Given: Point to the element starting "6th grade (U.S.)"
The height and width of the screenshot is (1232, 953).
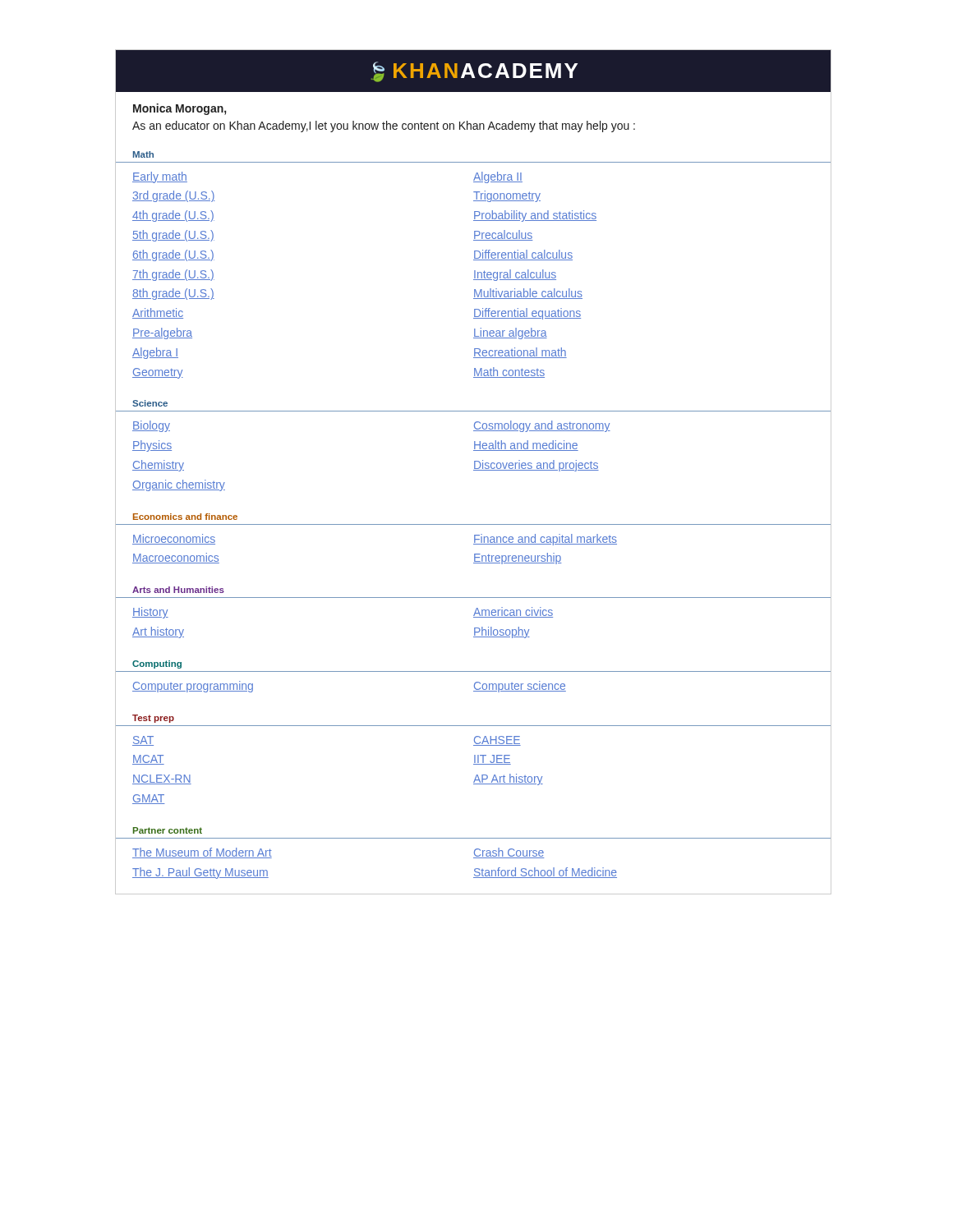Looking at the screenshot, I should 173,255.
